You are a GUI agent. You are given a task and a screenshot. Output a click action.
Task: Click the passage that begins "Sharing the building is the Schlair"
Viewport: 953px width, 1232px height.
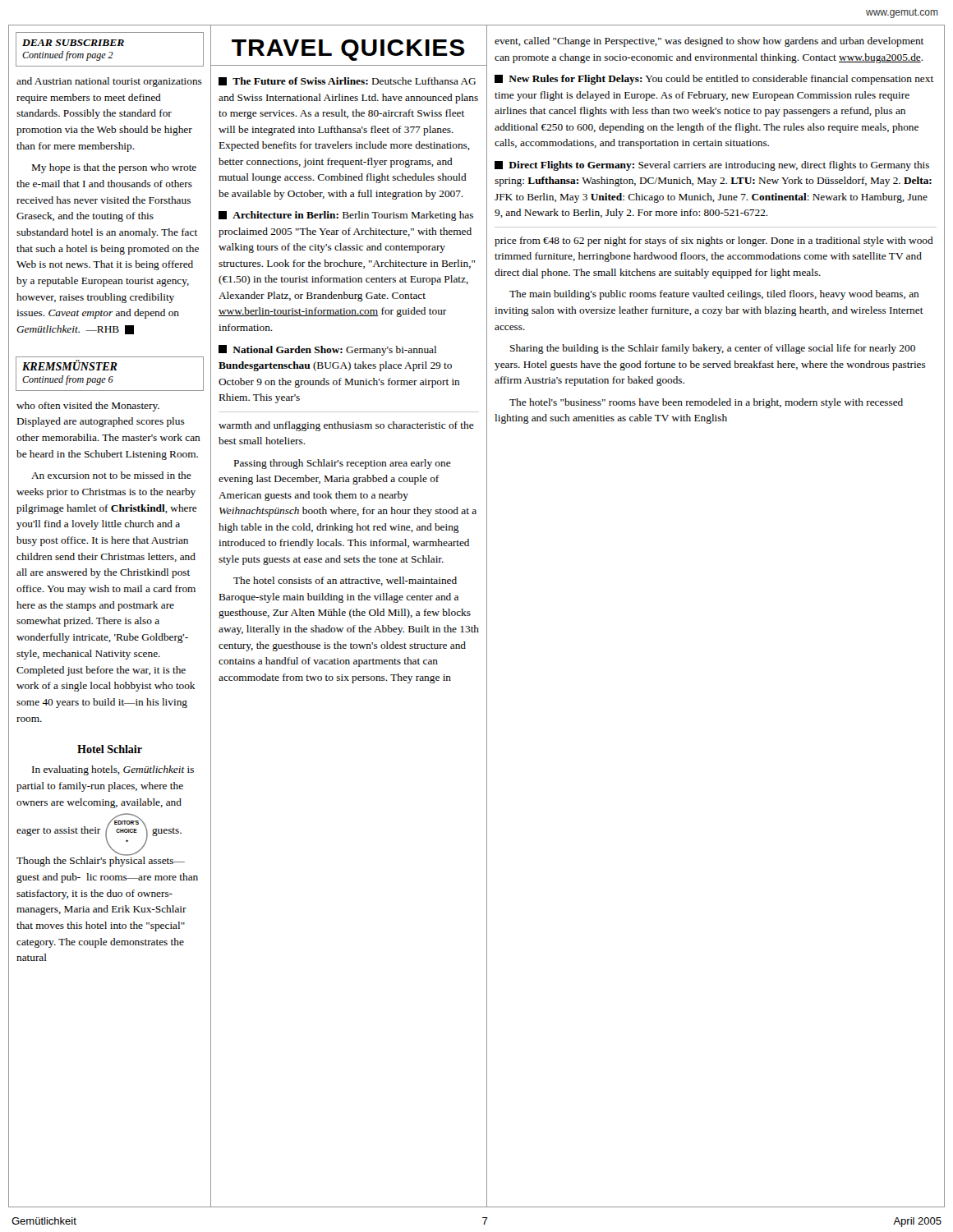716,364
